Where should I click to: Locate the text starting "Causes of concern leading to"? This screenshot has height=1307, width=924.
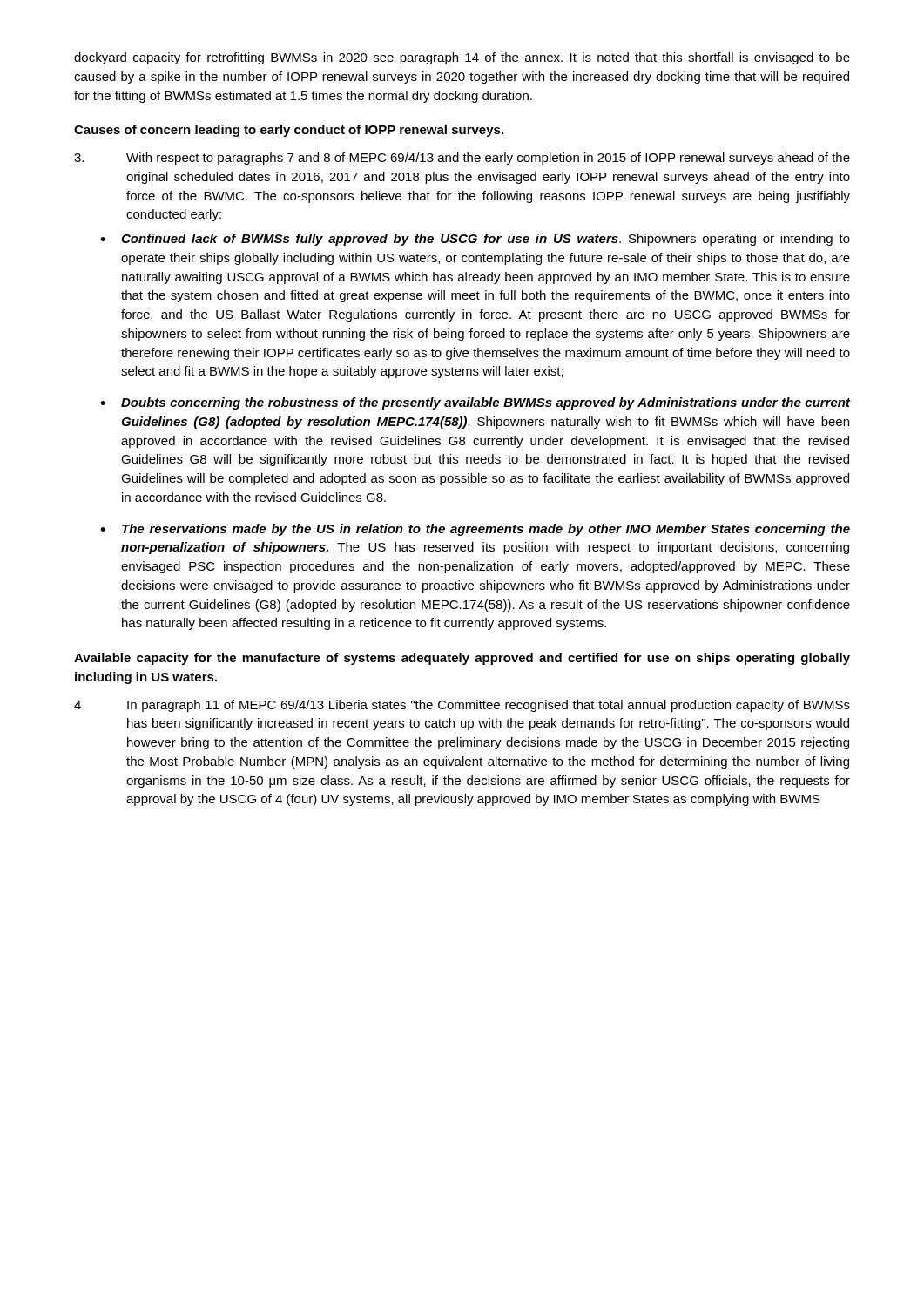289,130
